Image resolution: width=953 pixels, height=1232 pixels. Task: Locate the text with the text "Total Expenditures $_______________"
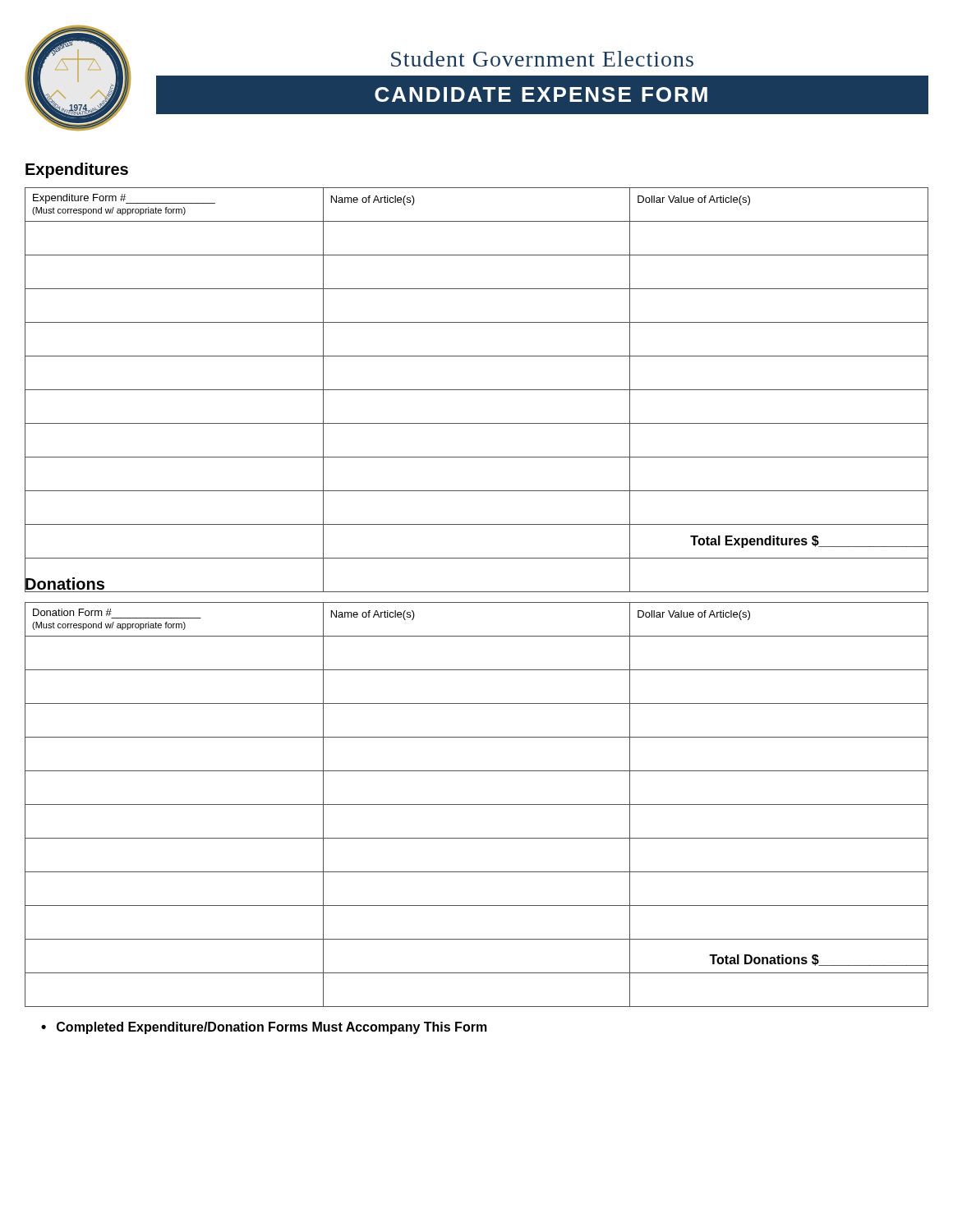click(x=809, y=541)
